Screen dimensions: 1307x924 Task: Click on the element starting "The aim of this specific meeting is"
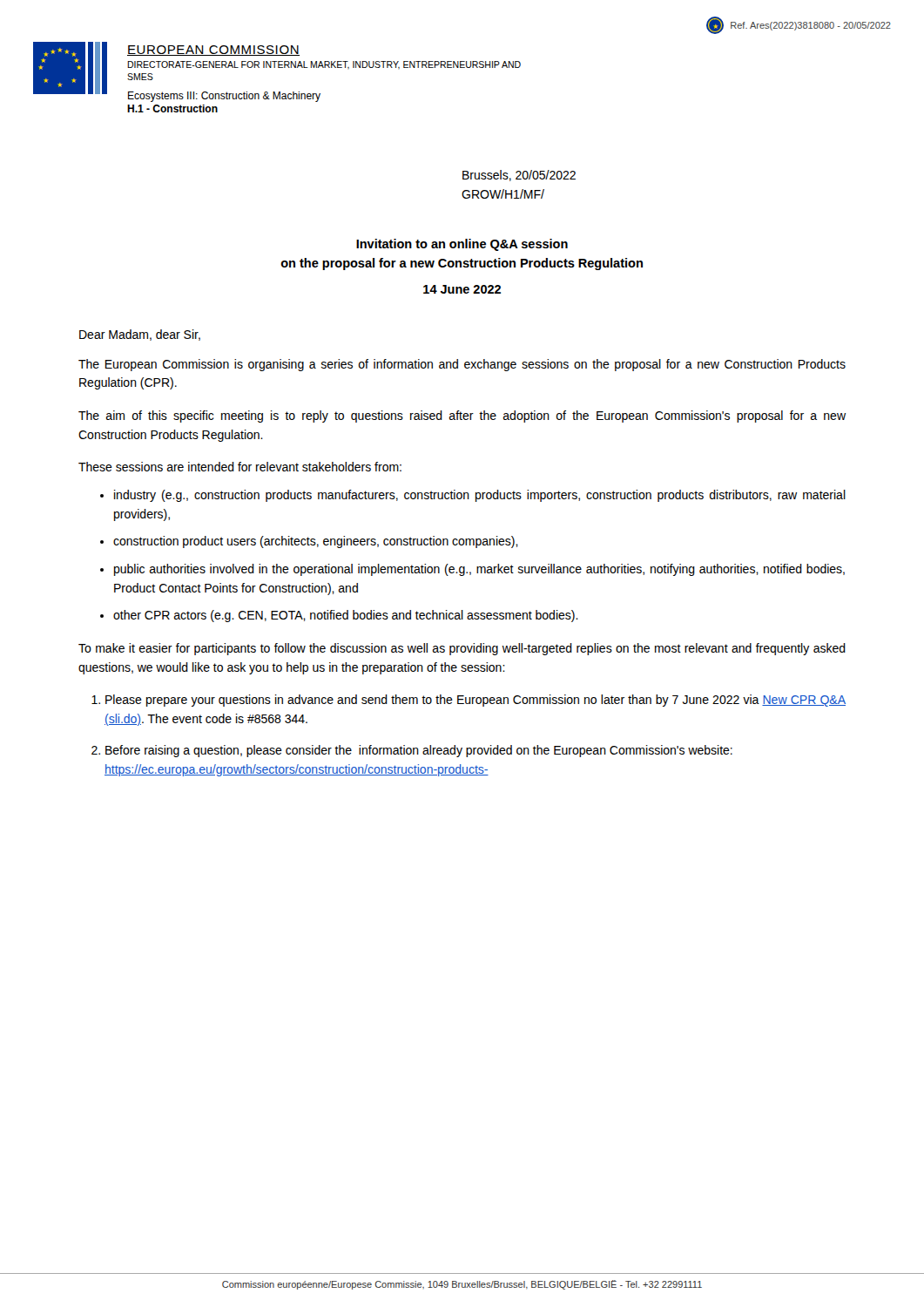click(462, 425)
